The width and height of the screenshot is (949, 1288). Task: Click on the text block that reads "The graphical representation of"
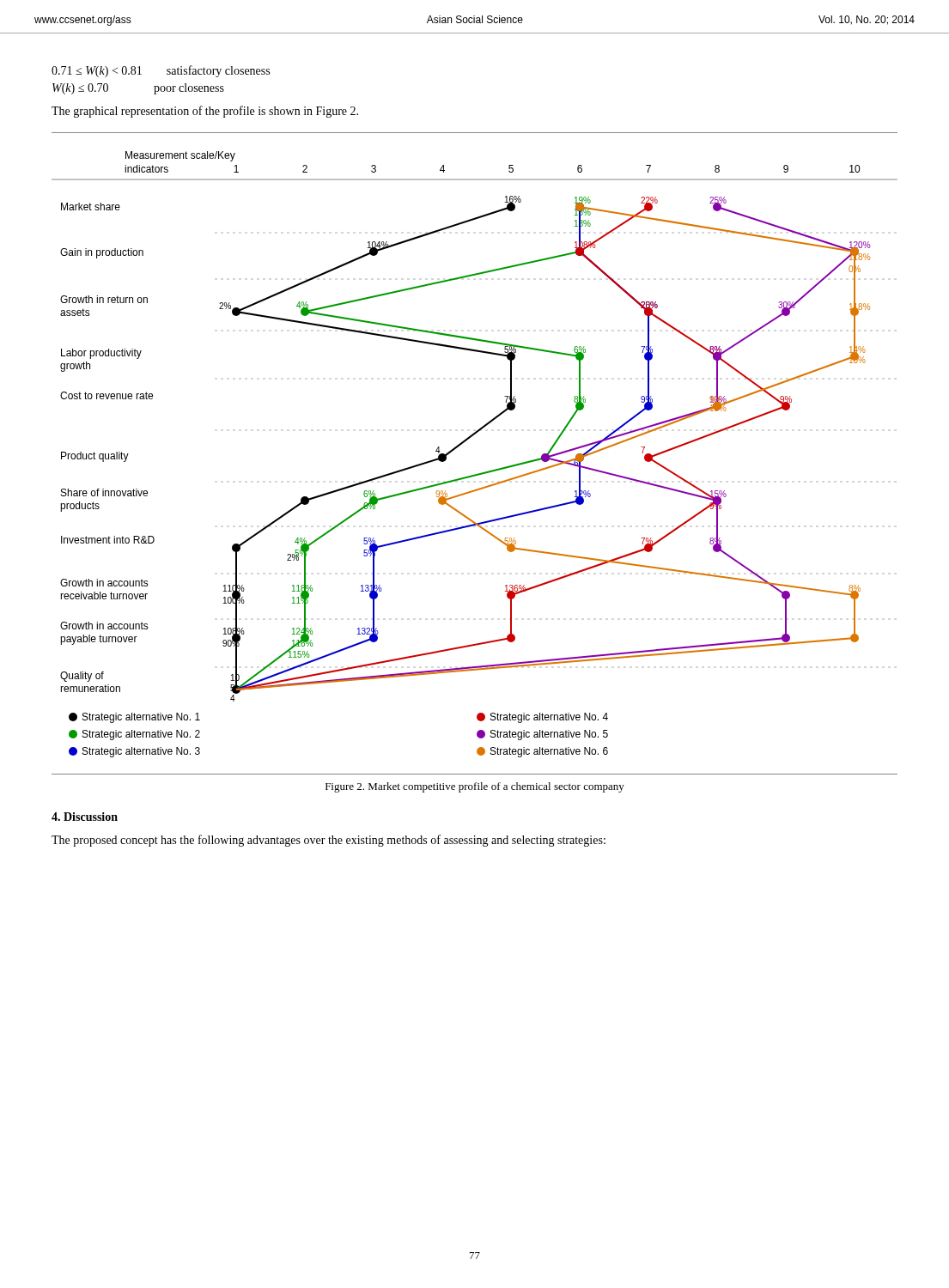pos(205,111)
